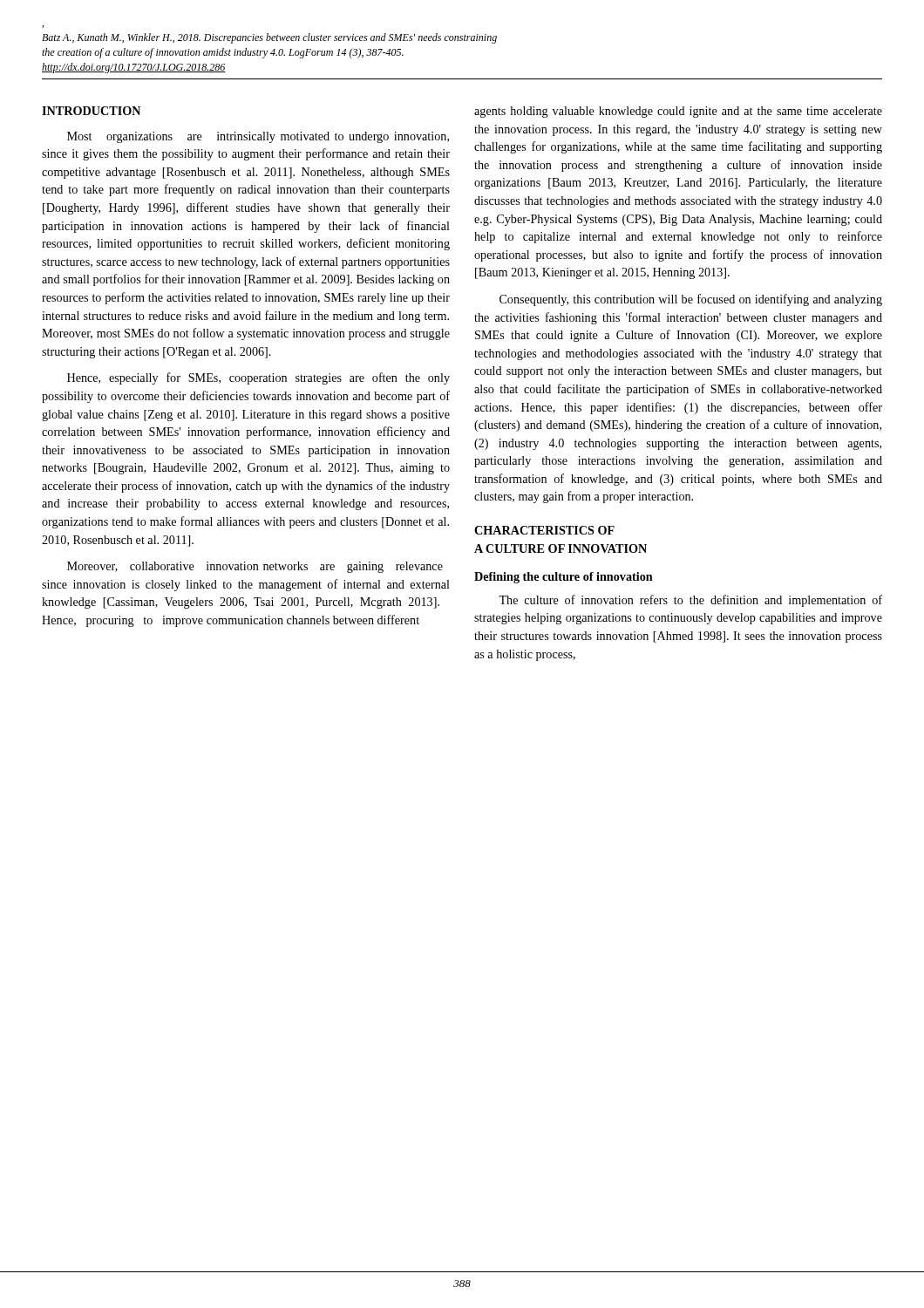Point to the region starting "CHARACTERISTICS OFA CULTURE OF INNOVATION"
This screenshot has height=1308, width=924.
pyautogui.click(x=561, y=539)
